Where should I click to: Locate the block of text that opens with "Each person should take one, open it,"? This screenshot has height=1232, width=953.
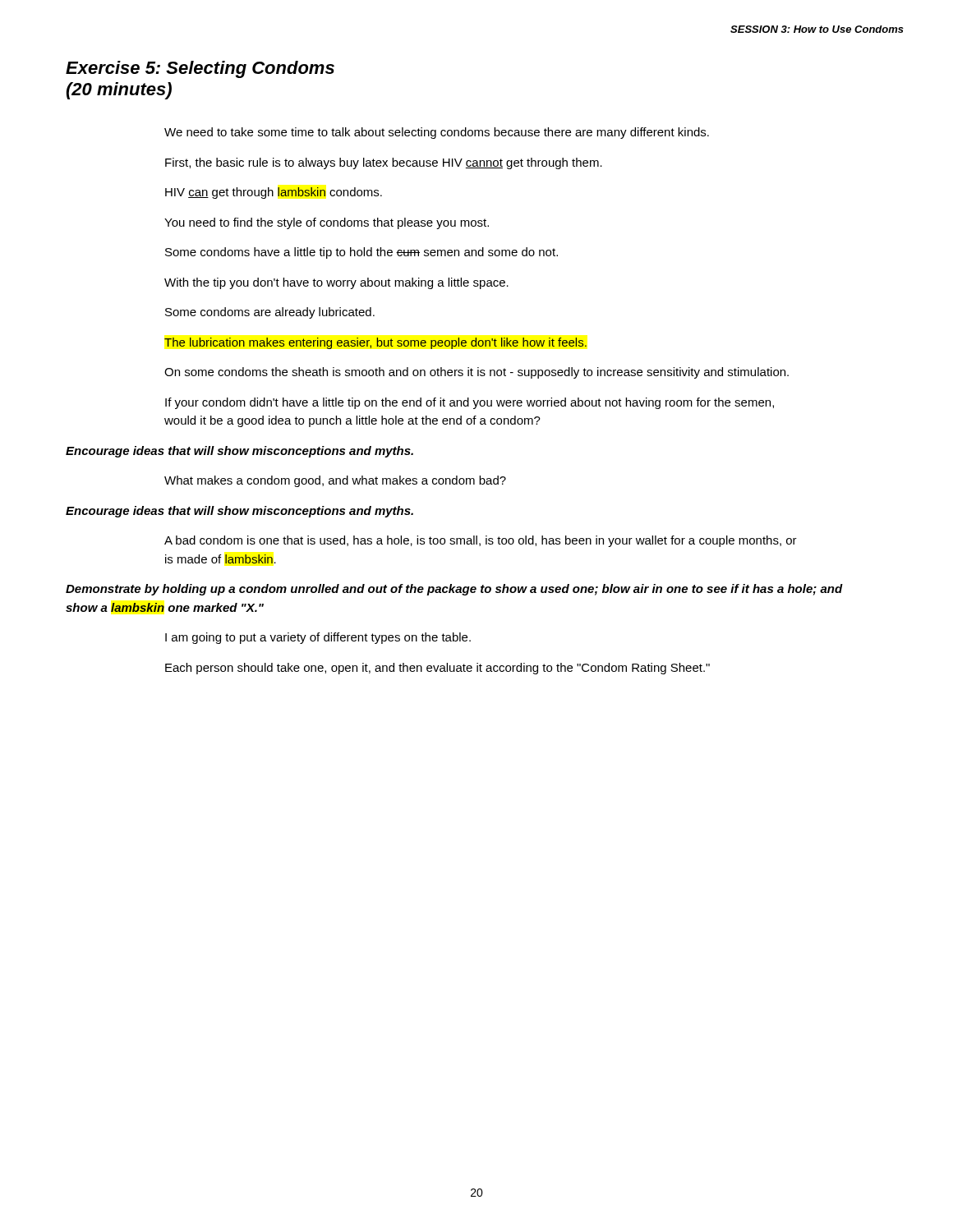coord(437,667)
